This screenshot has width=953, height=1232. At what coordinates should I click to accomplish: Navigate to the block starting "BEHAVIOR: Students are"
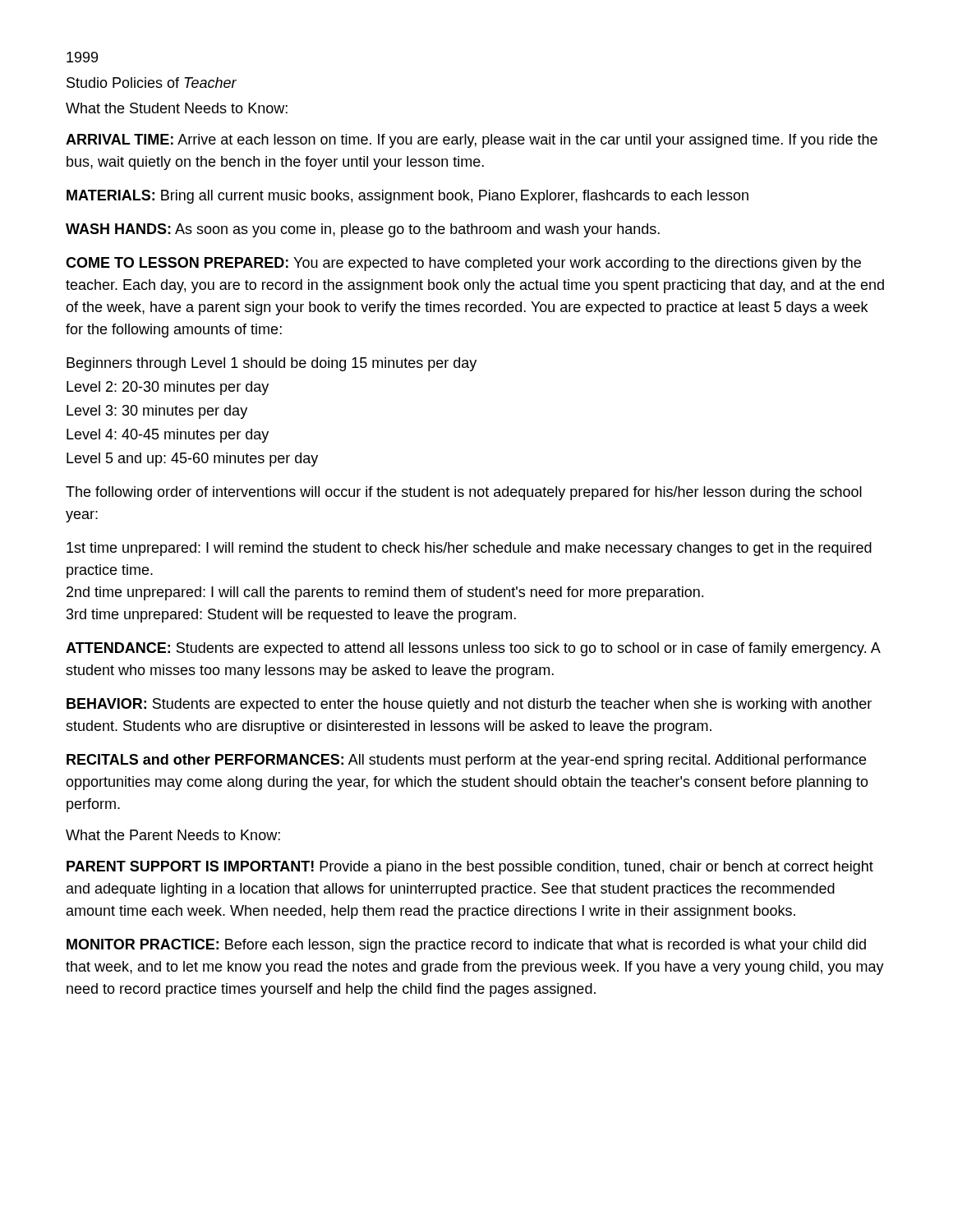click(x=469, y=715)
